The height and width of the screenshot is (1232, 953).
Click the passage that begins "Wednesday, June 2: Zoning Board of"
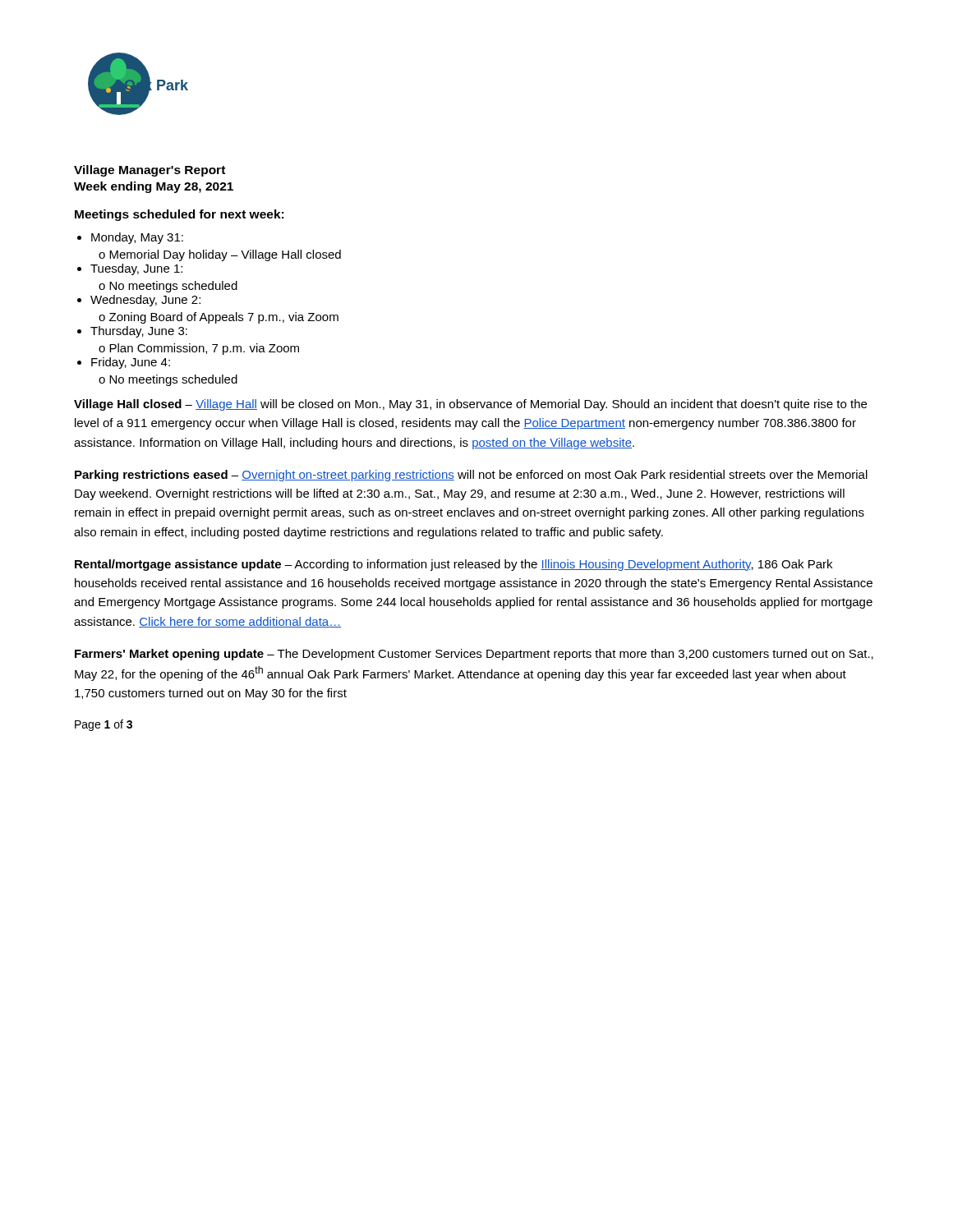pos(145,301)
